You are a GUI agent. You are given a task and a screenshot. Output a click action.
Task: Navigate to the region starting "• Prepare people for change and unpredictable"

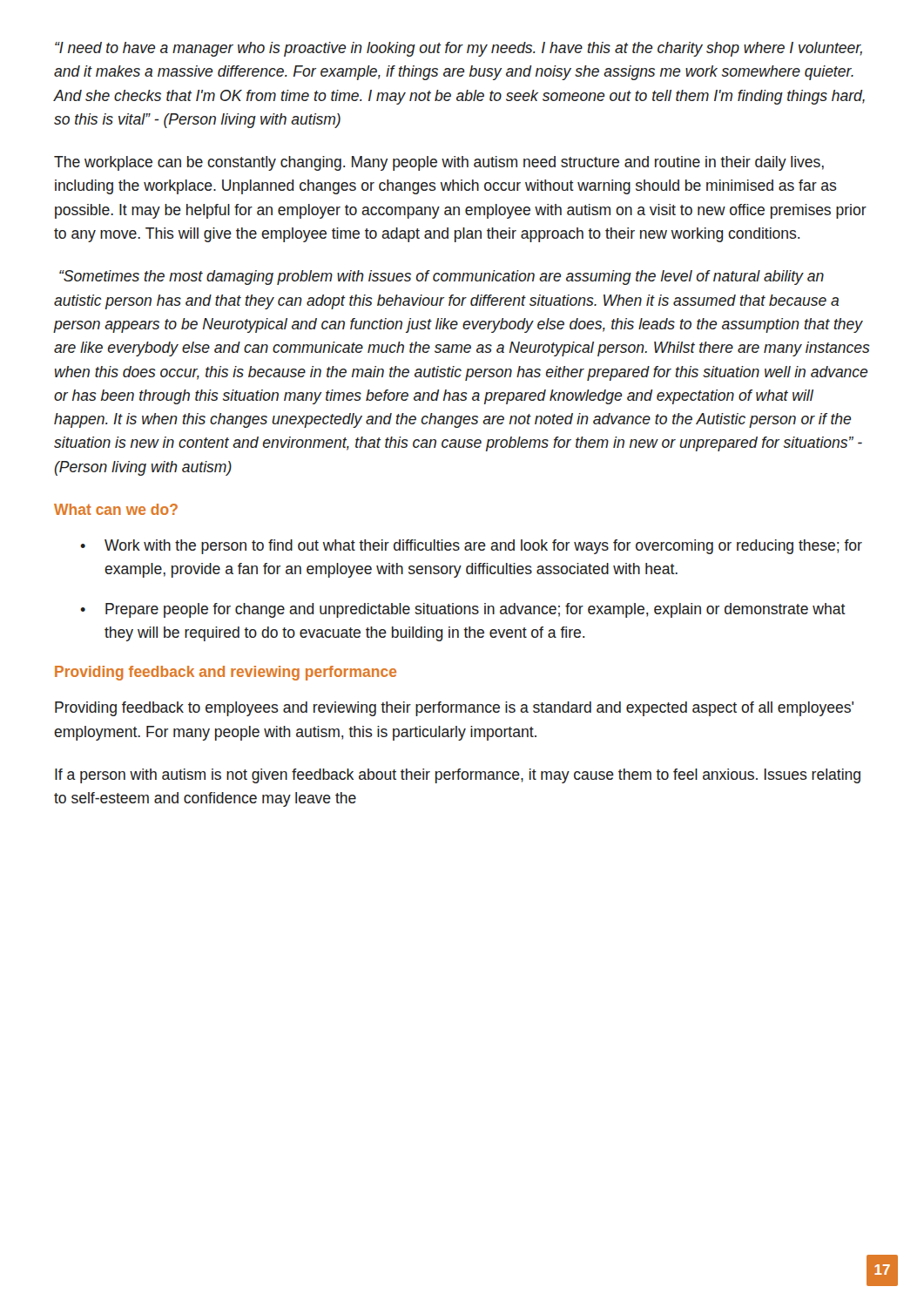[x=475, y=621]
